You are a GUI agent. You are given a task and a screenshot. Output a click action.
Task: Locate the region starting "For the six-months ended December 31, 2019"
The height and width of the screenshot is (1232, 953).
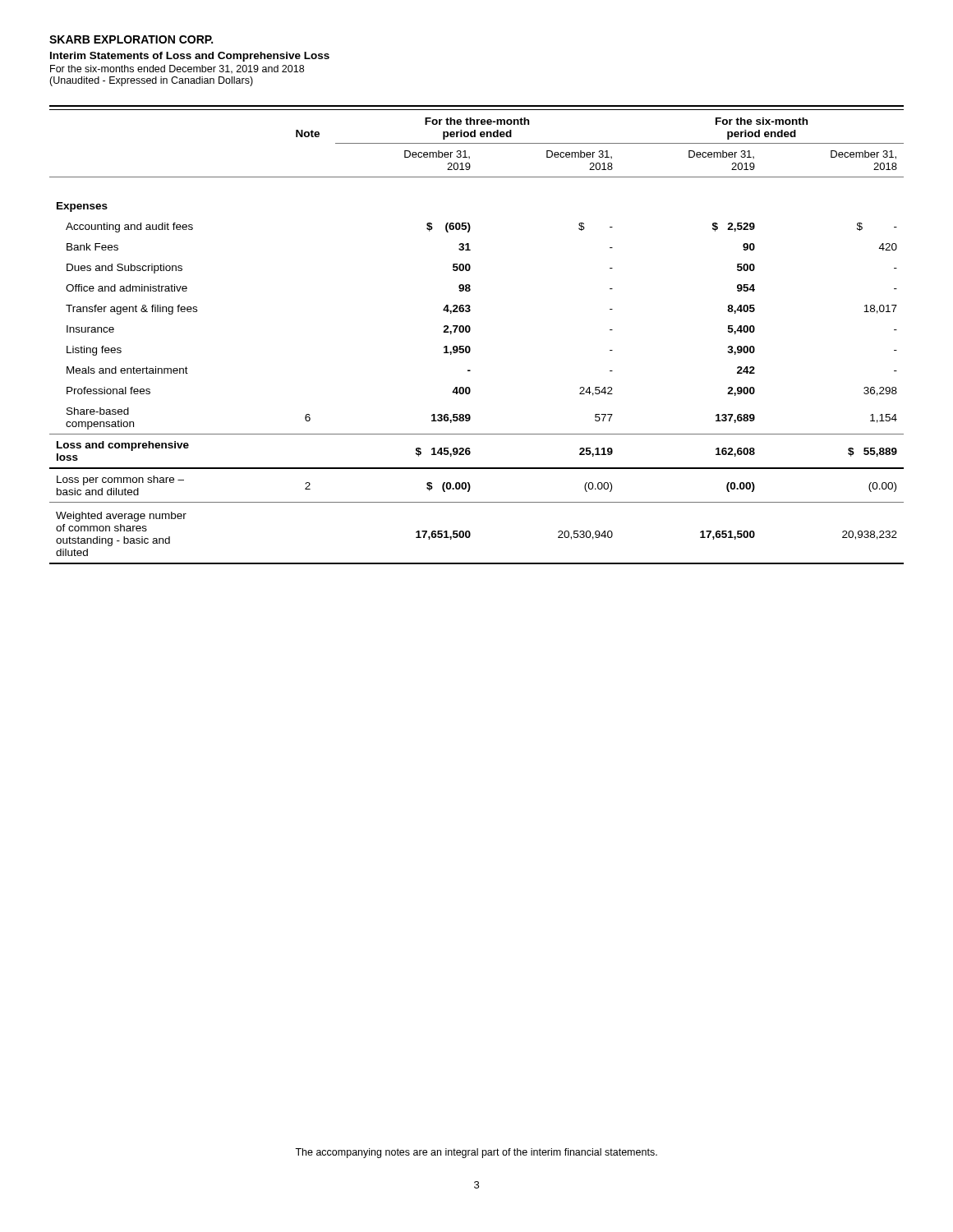[177, 75]
